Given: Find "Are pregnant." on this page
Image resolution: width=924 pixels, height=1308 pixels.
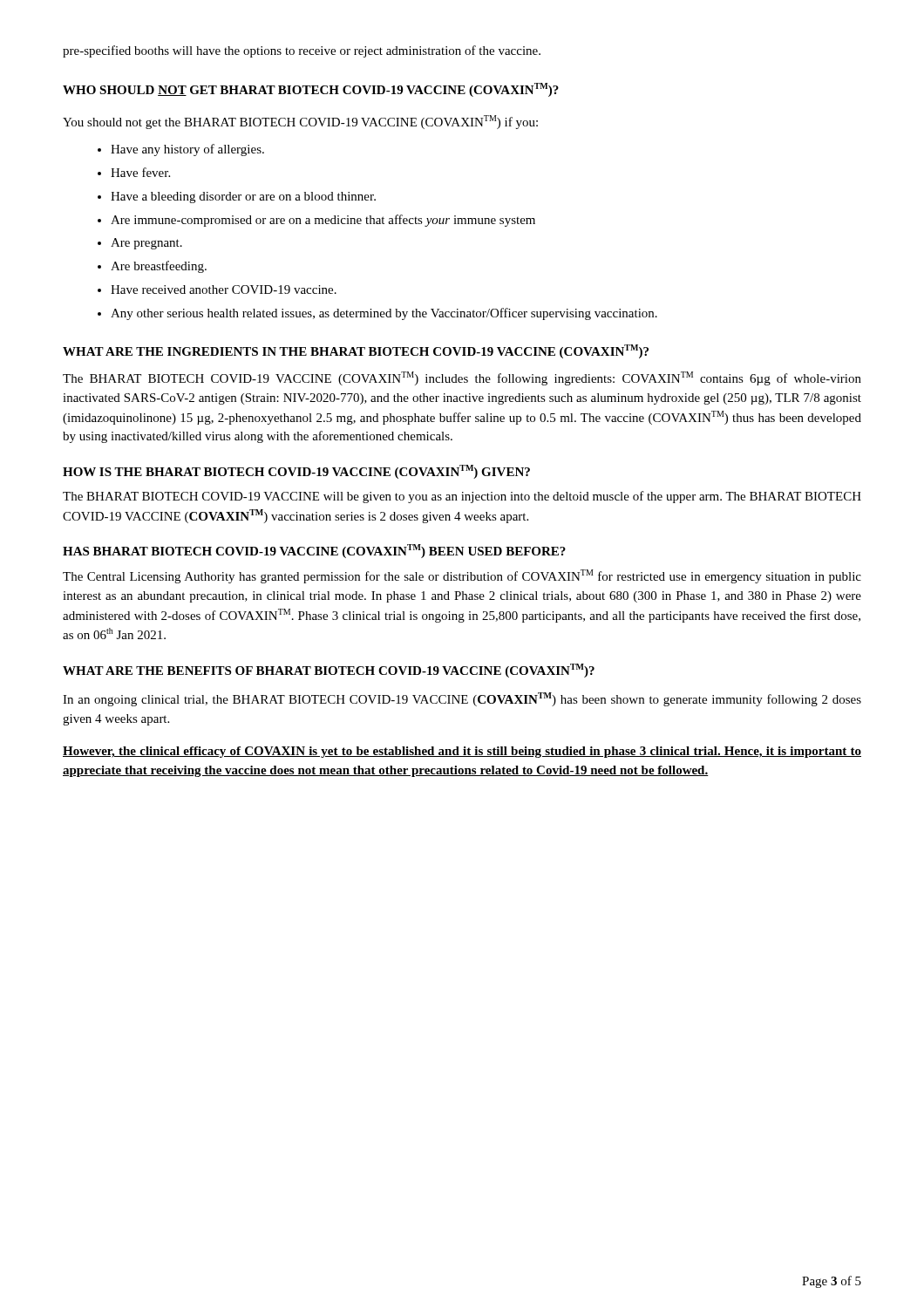Looking at the screenshot, I should click(147, 243).
